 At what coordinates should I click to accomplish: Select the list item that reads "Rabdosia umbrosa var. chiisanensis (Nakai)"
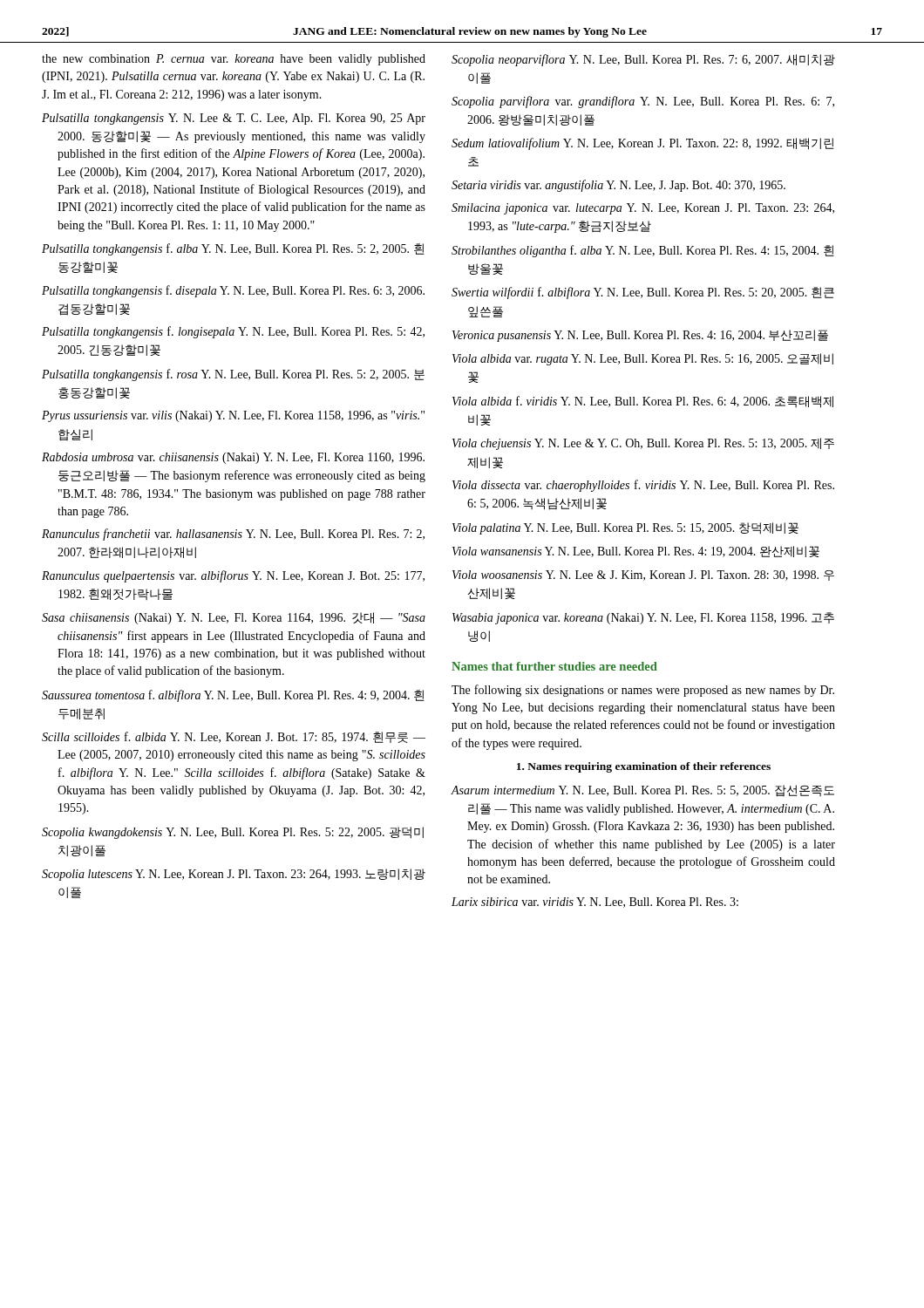(234, 484)
